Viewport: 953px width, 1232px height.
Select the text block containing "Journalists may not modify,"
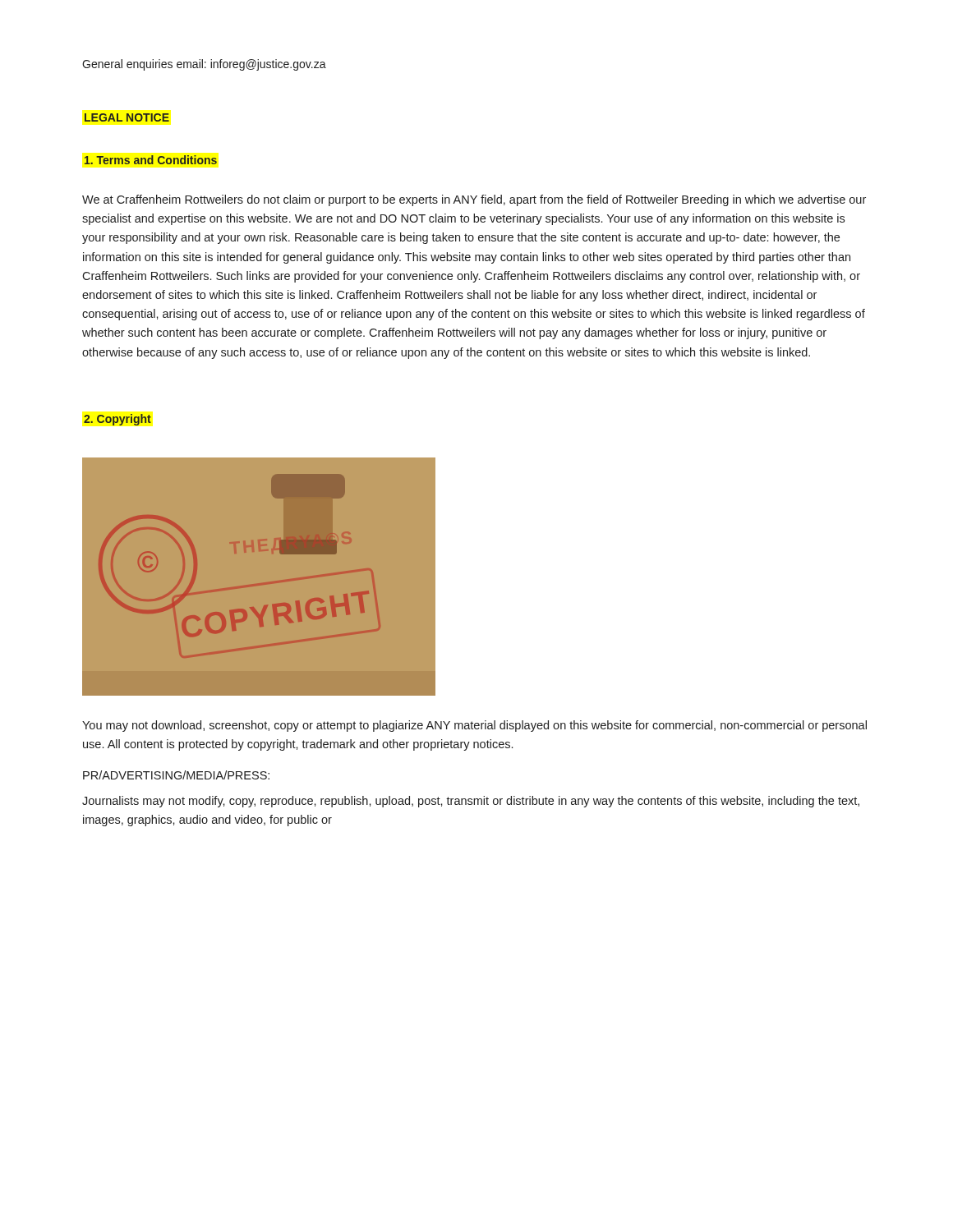[x=471, y=810]
